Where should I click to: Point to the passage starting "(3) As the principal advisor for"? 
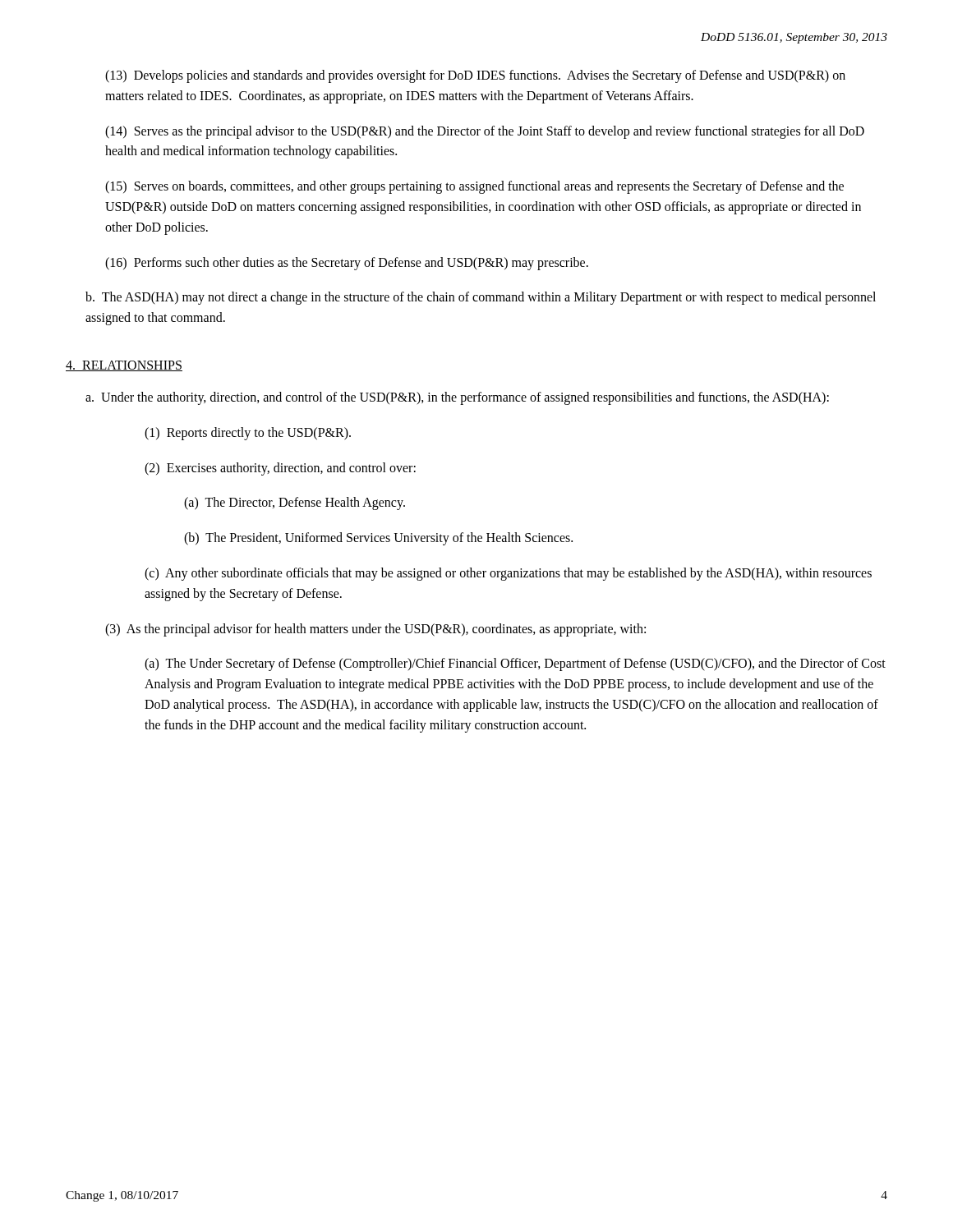pos(376,628)
